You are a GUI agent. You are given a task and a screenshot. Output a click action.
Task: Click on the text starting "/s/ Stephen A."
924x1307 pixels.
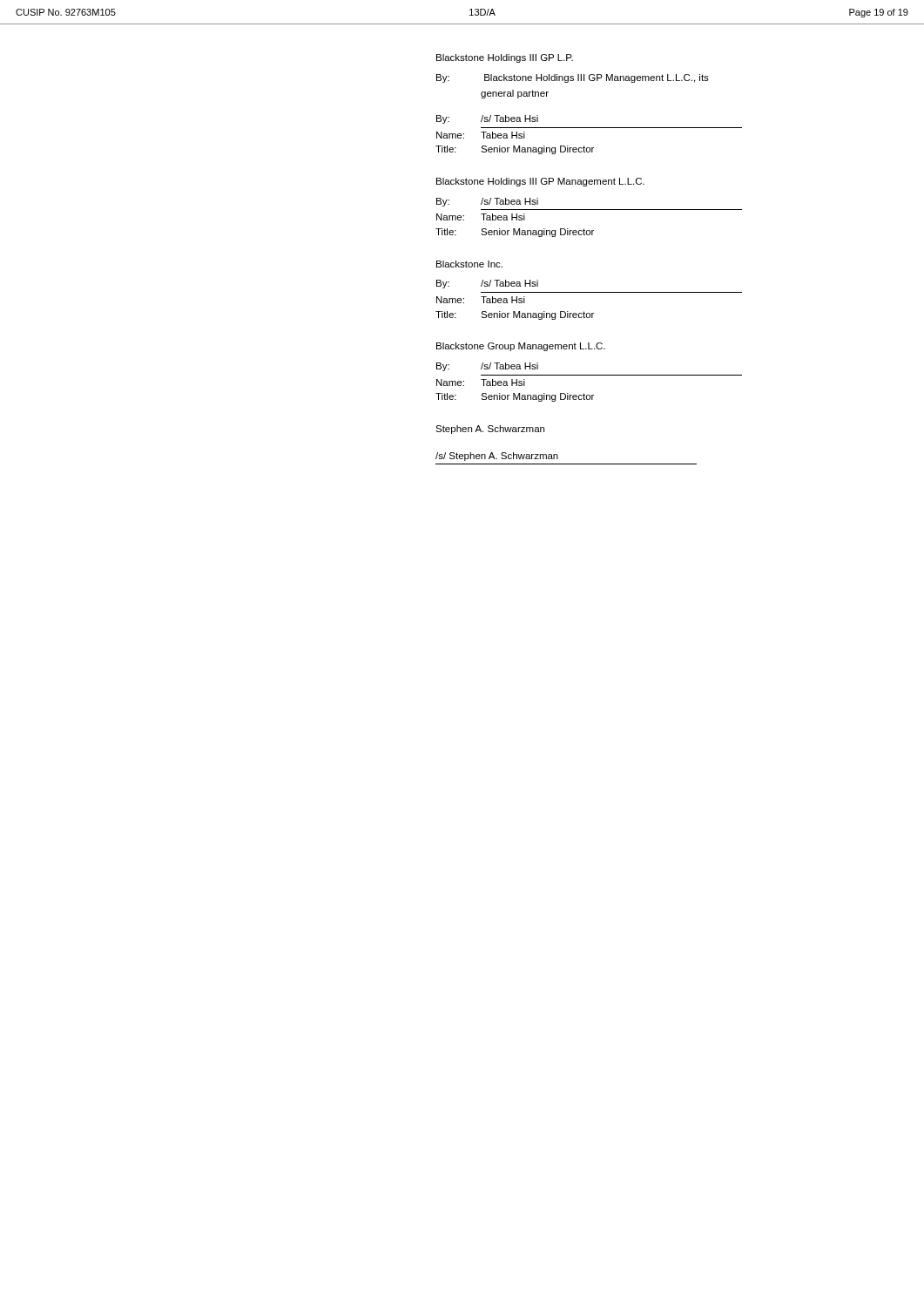point(566,457)
